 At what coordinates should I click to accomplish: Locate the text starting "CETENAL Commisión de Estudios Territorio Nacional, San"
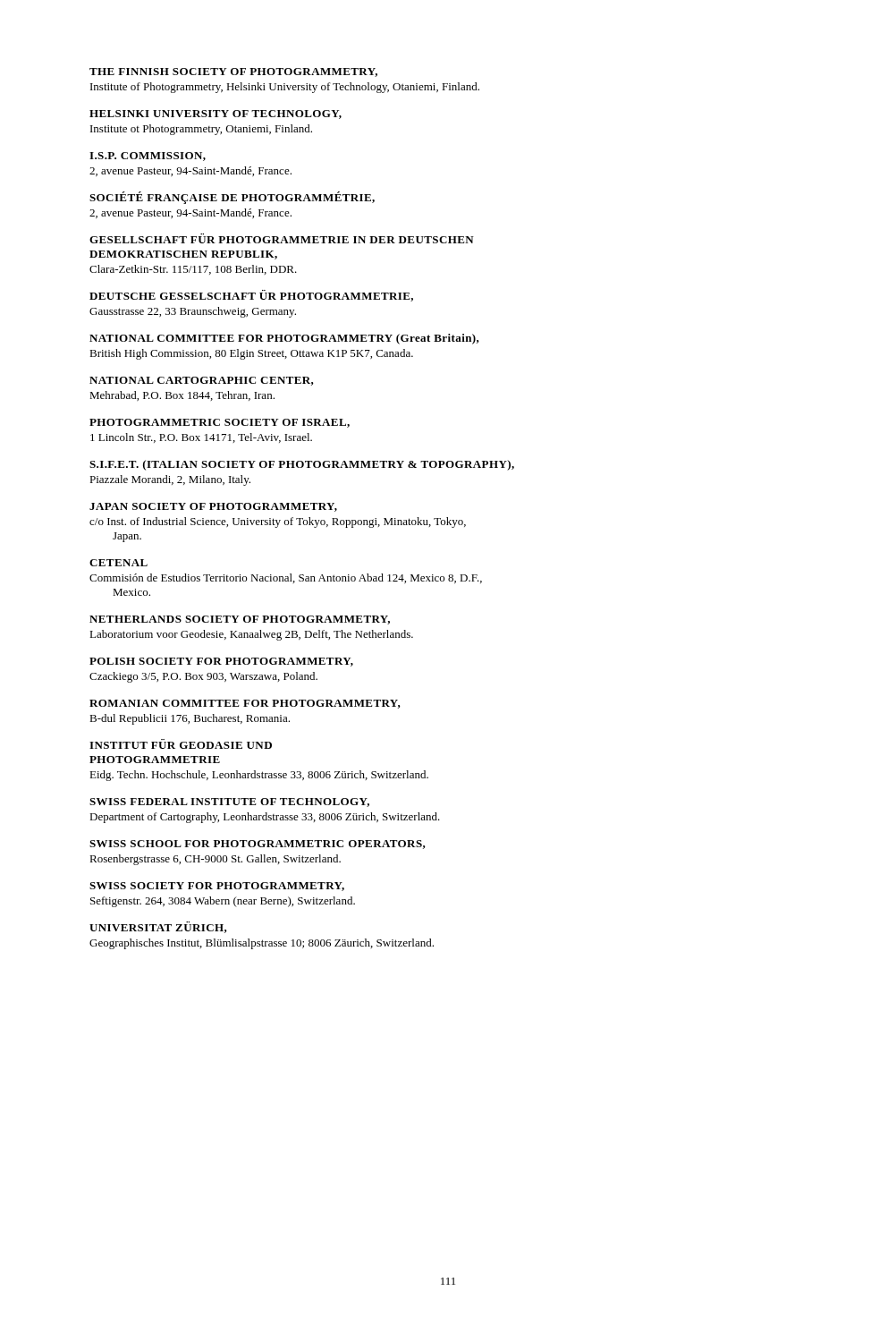pyautogui.click(x=448, y=578)
